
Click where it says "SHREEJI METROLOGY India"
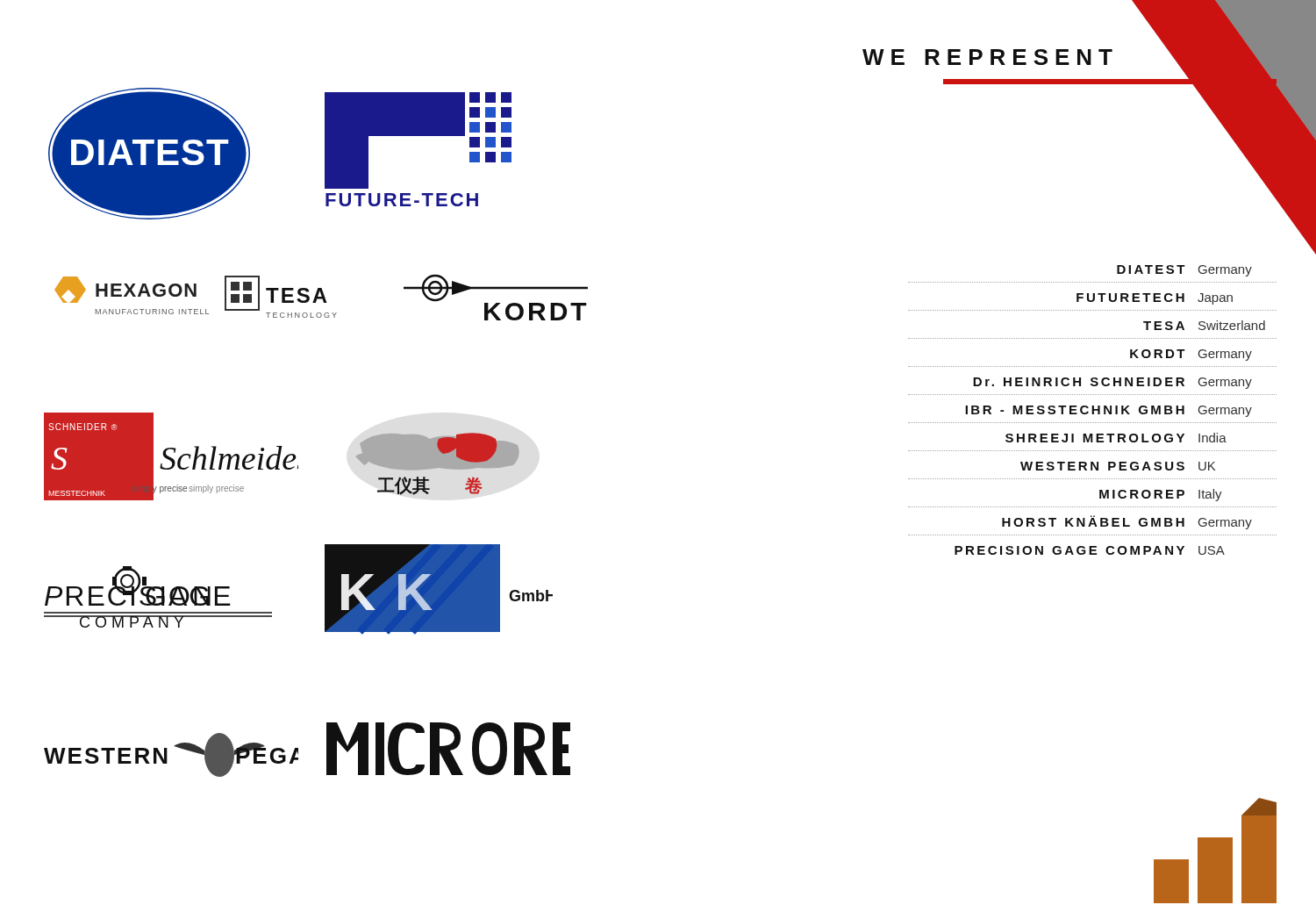[x=1141, y=438]
